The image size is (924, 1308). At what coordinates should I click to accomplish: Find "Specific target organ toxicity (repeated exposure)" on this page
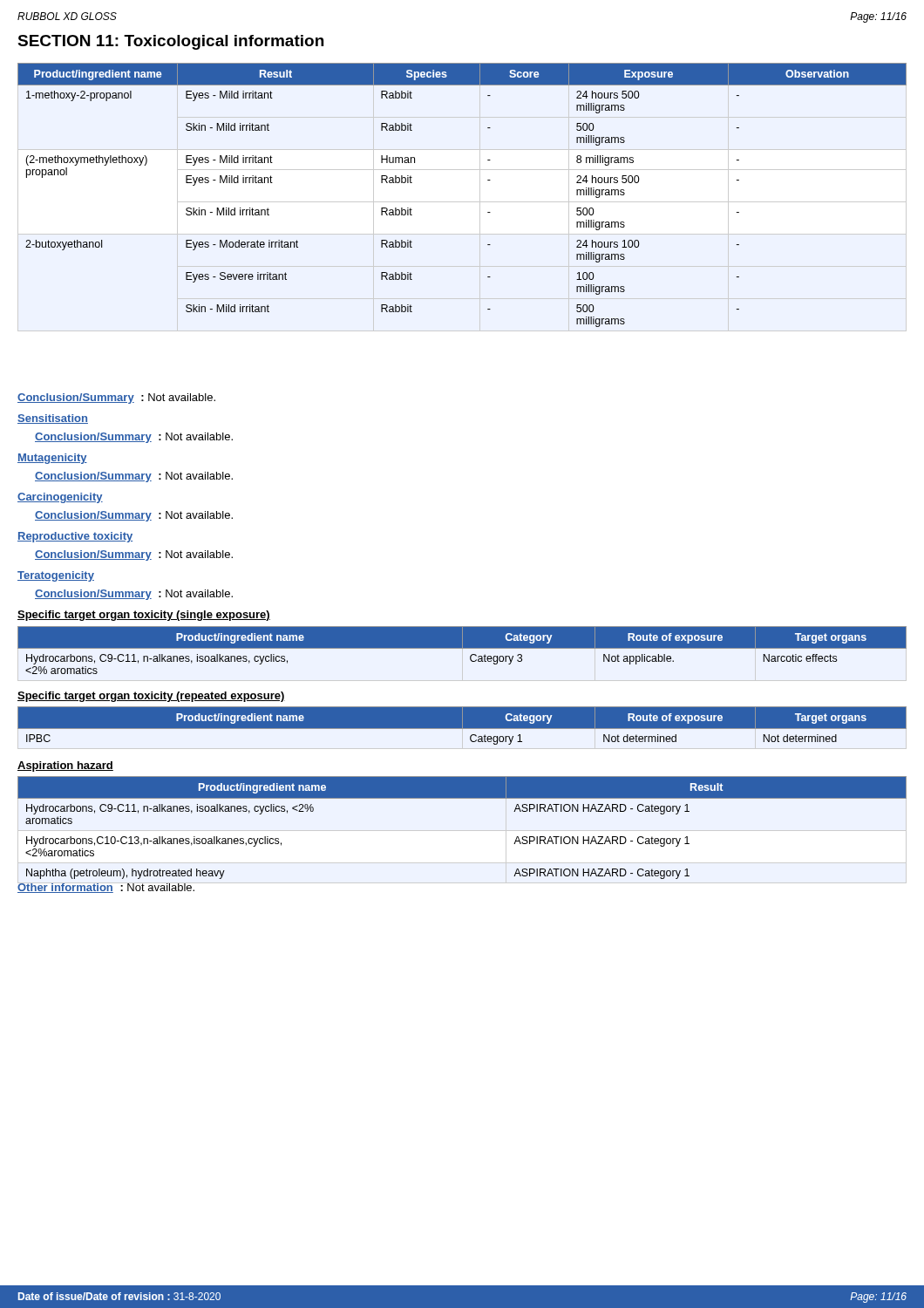pyautogui.click(x=151, y=695)
